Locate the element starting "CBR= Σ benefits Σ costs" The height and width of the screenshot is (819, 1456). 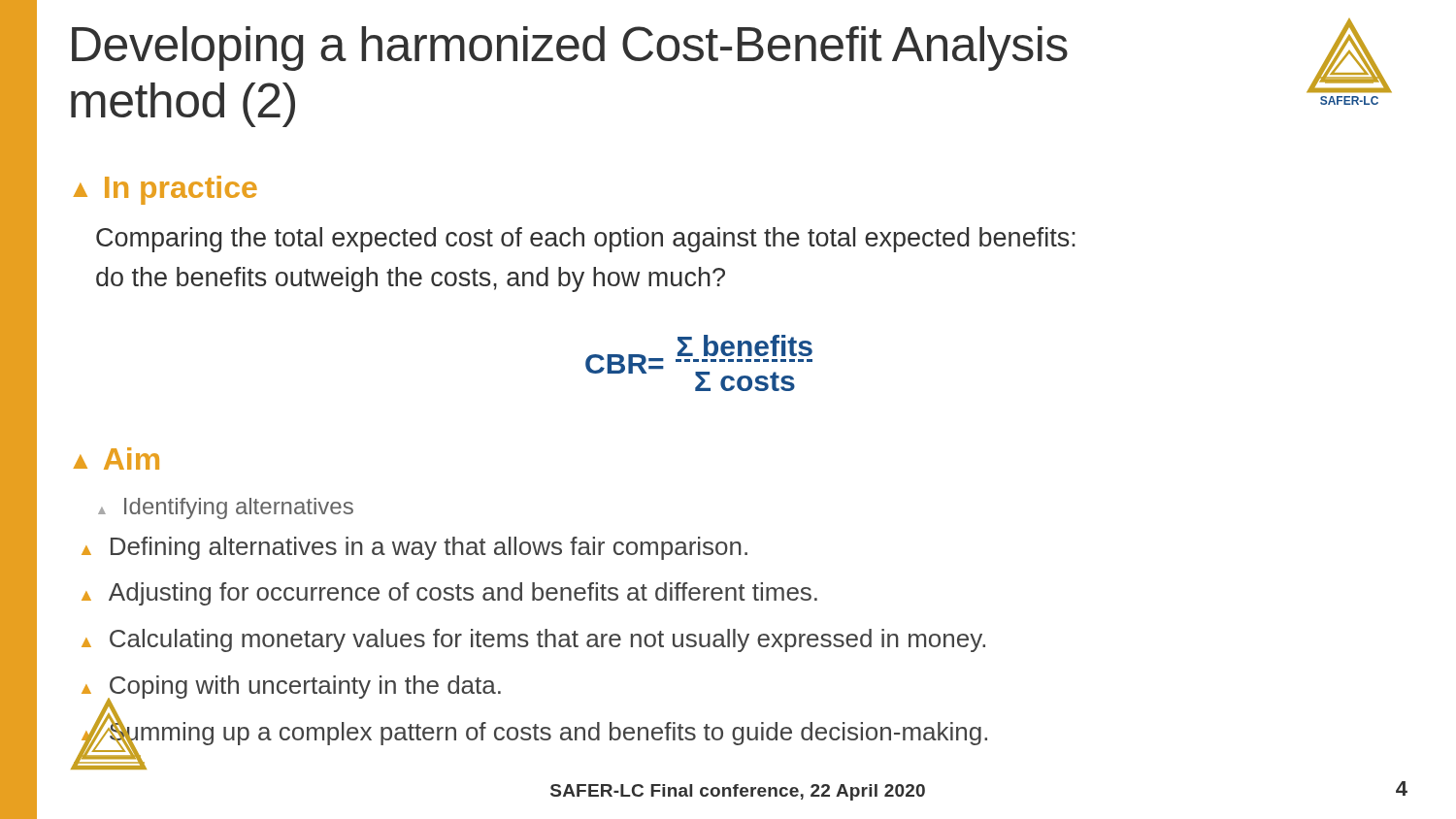[699, 364]
